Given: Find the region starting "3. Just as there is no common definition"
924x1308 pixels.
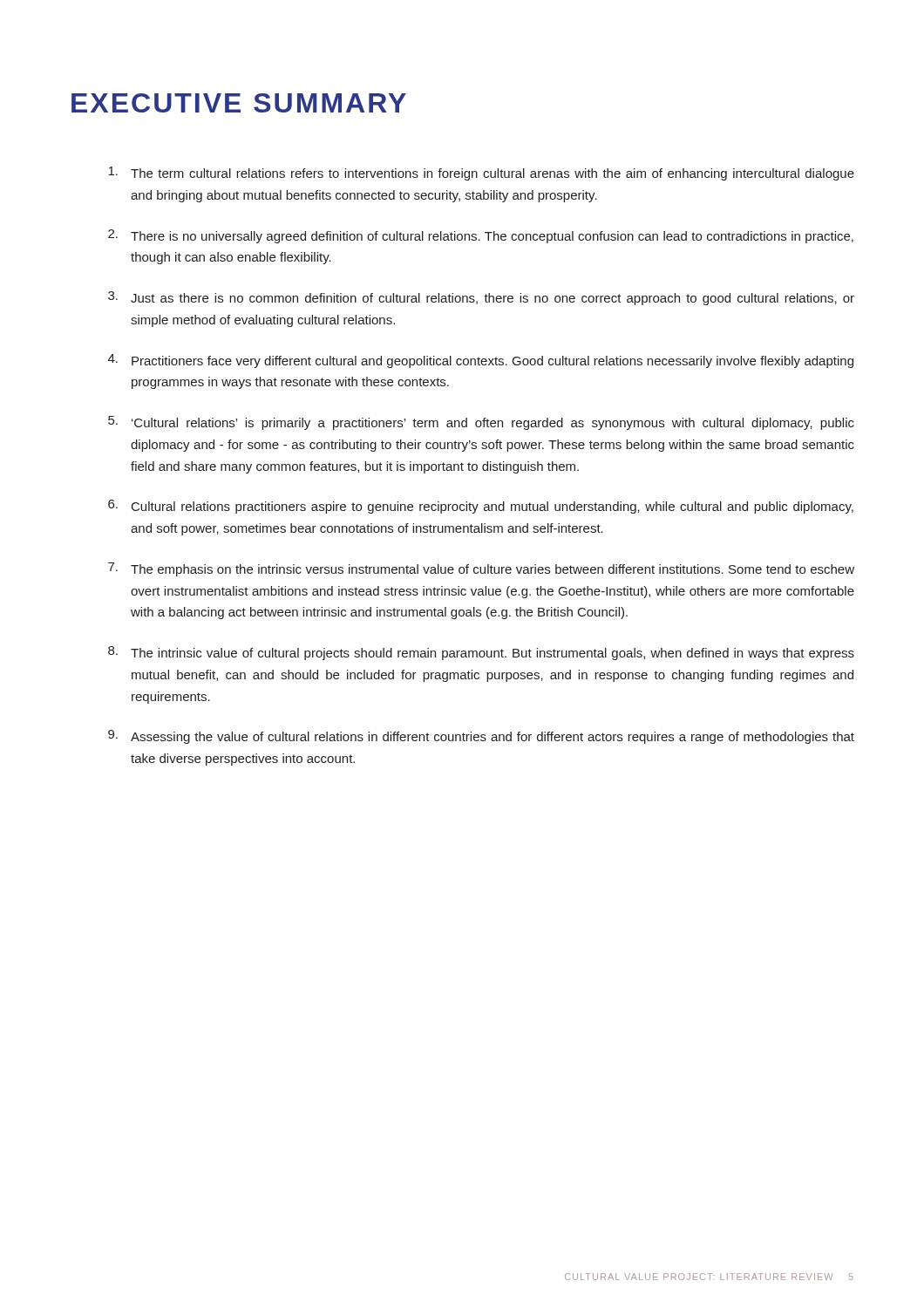Looking at the screenshot, I should pos(471,309).
